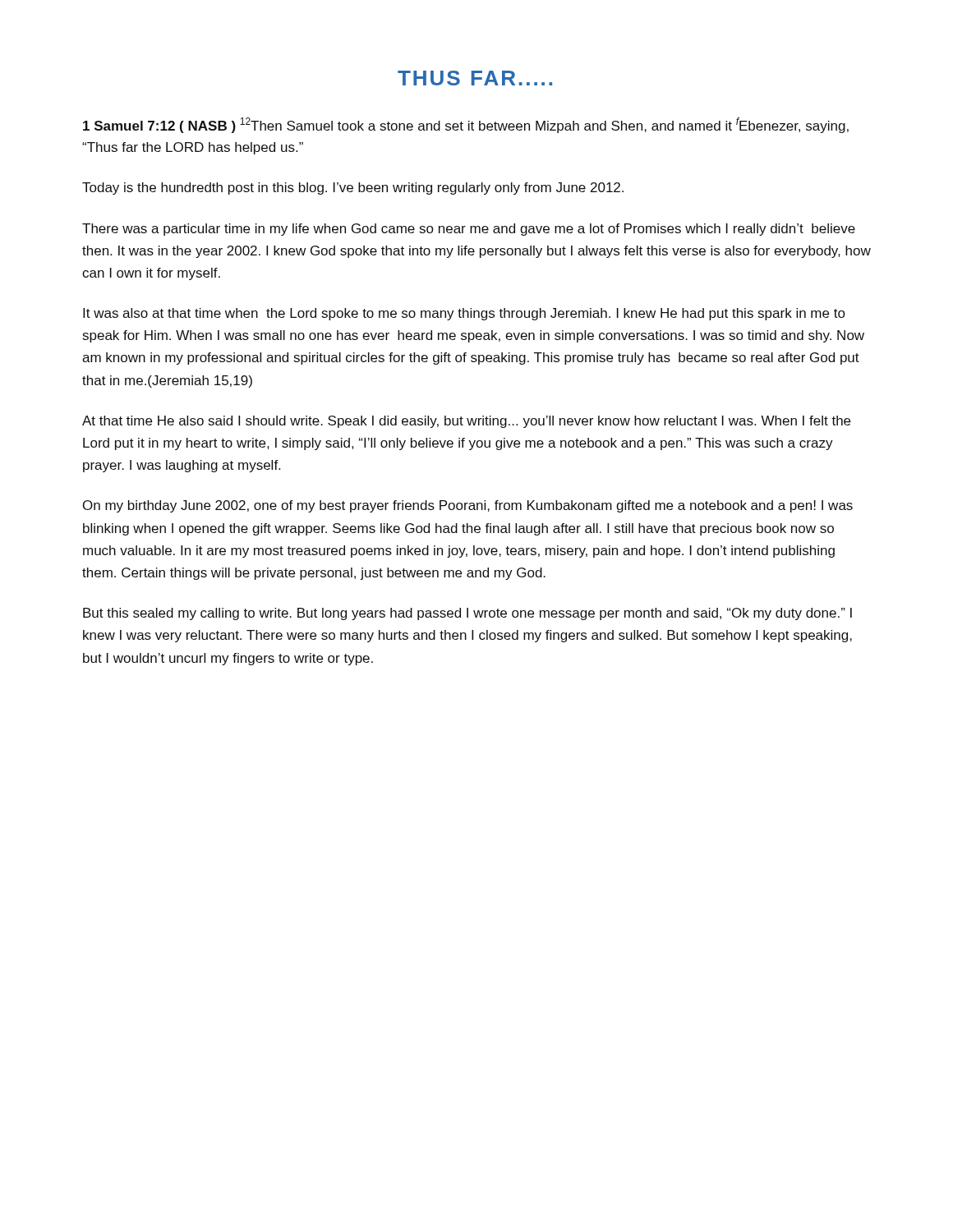Screen dimensions: 1232x953
Task: Find the block starting "Today is the hundredth post in"
Action: click(354, 188)
